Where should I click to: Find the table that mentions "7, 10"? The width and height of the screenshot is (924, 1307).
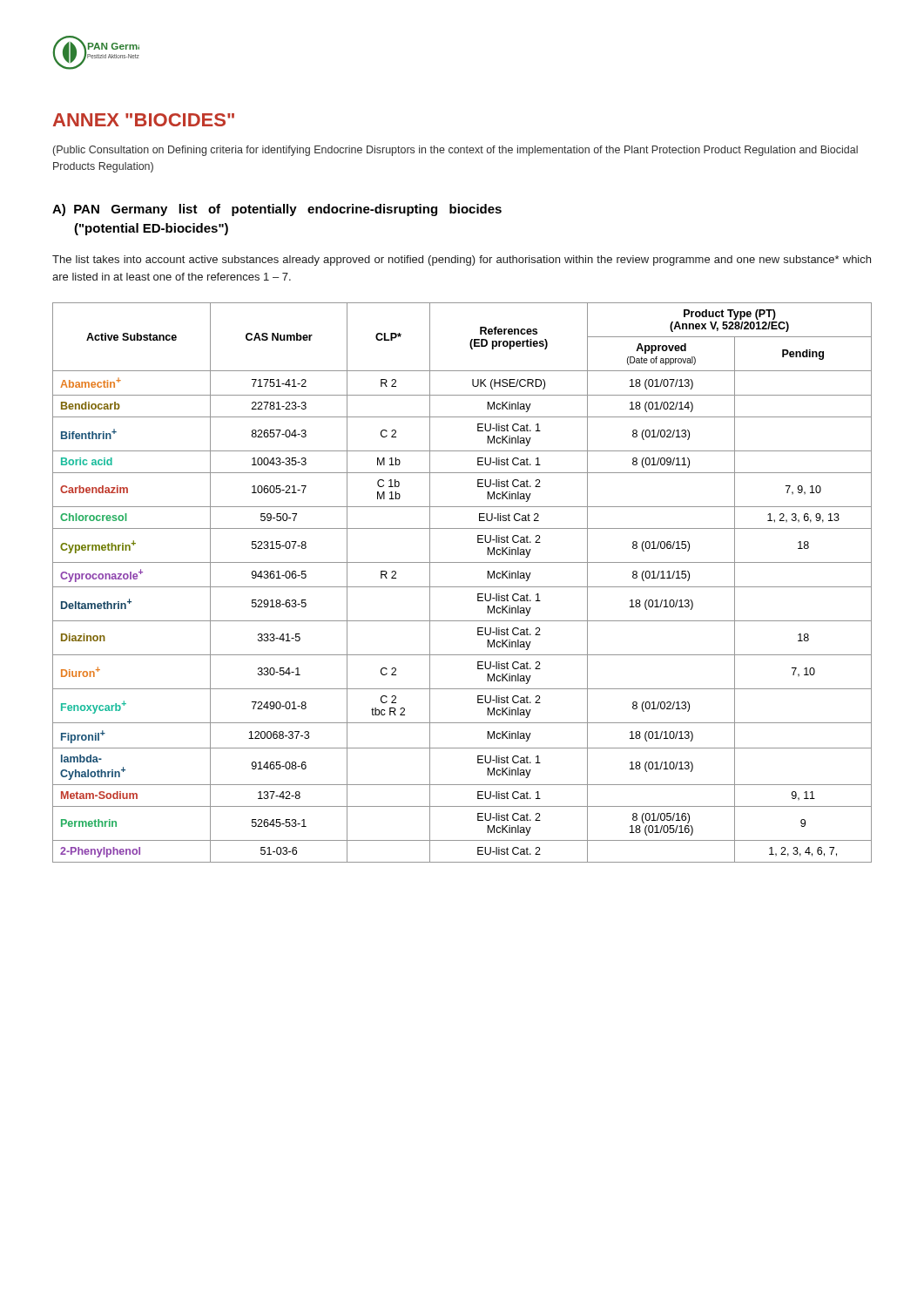point(462,582)
